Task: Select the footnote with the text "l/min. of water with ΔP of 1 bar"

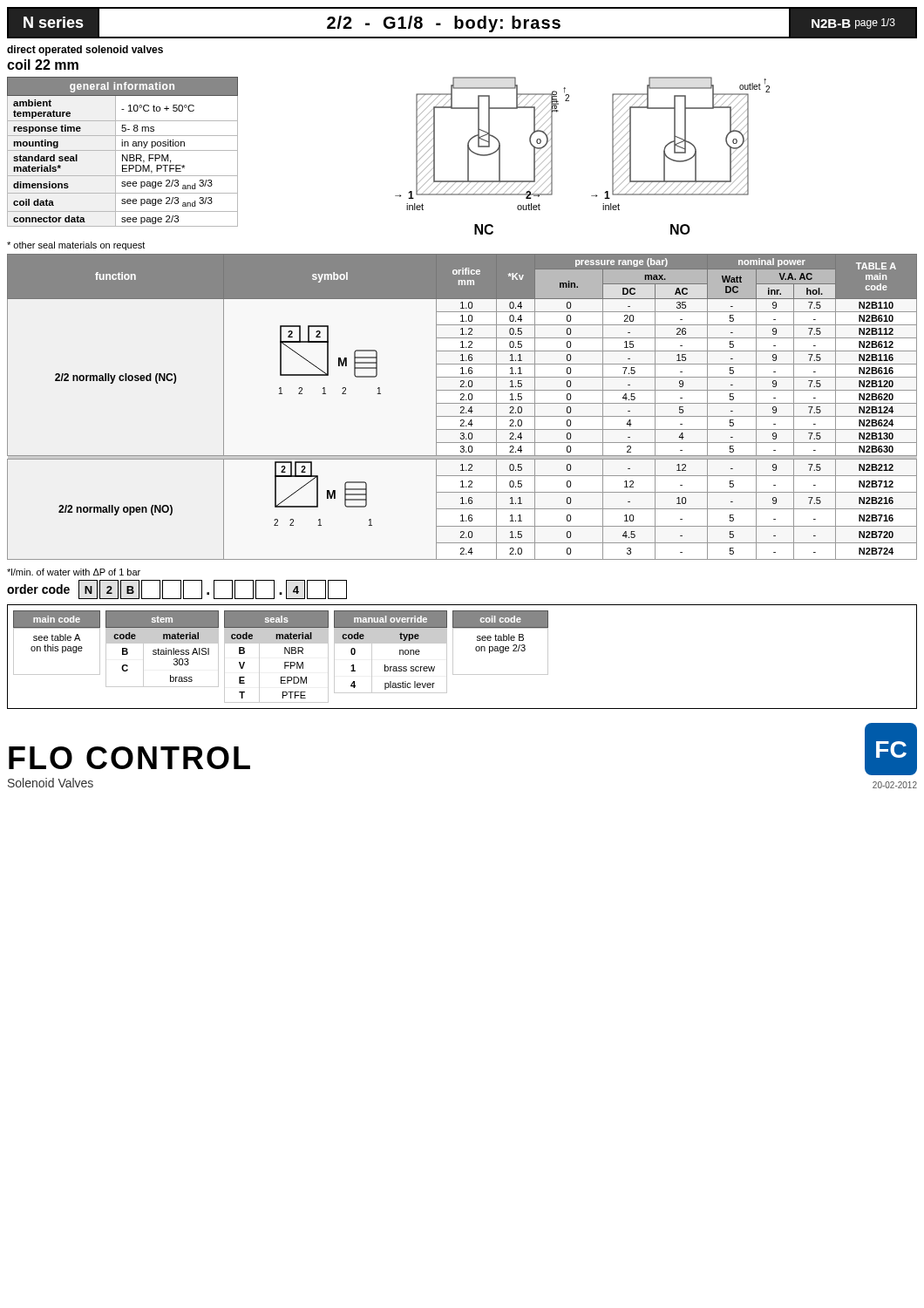Action: tap(74, 572)
